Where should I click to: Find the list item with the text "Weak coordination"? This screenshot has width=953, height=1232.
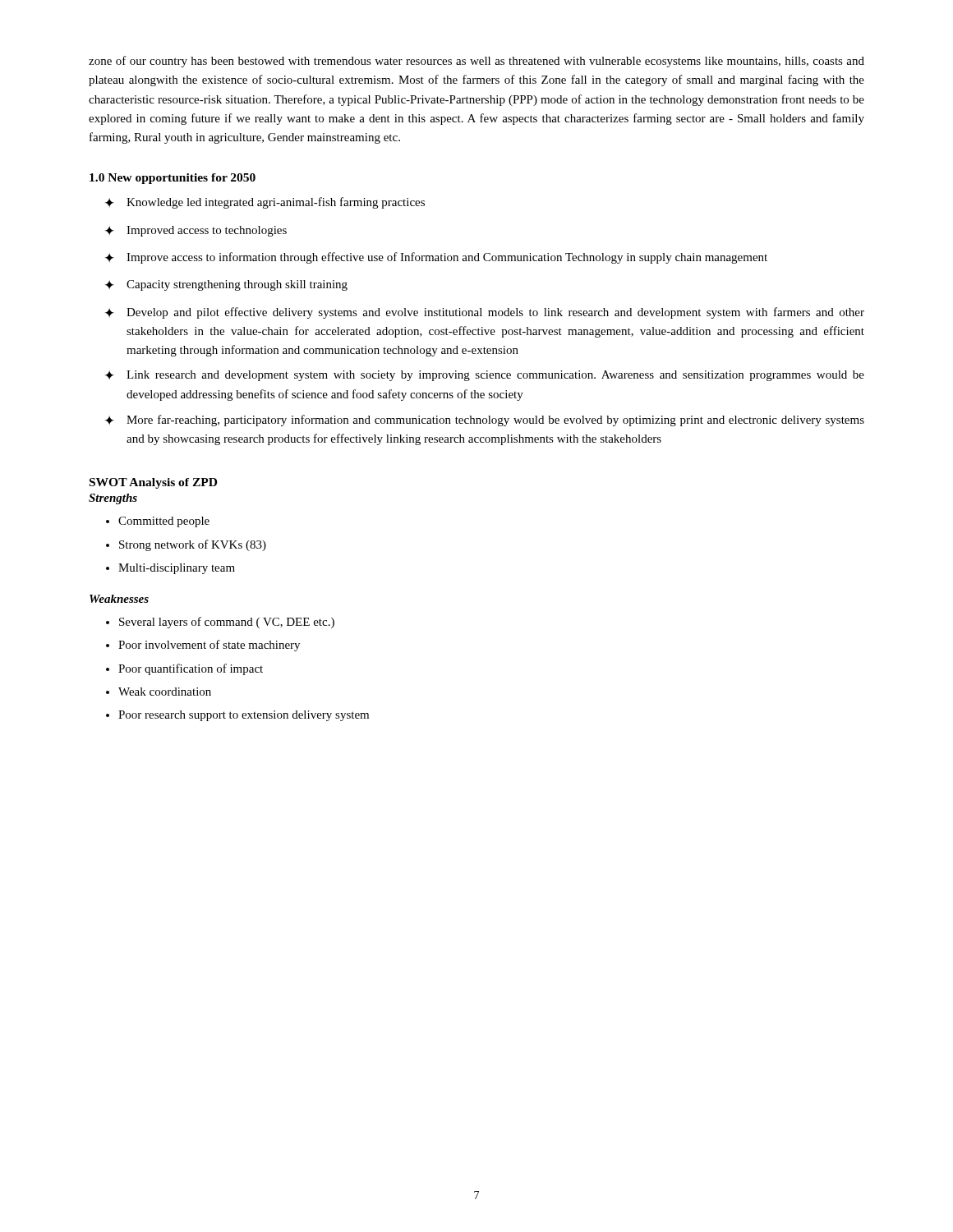click(165, 692)
